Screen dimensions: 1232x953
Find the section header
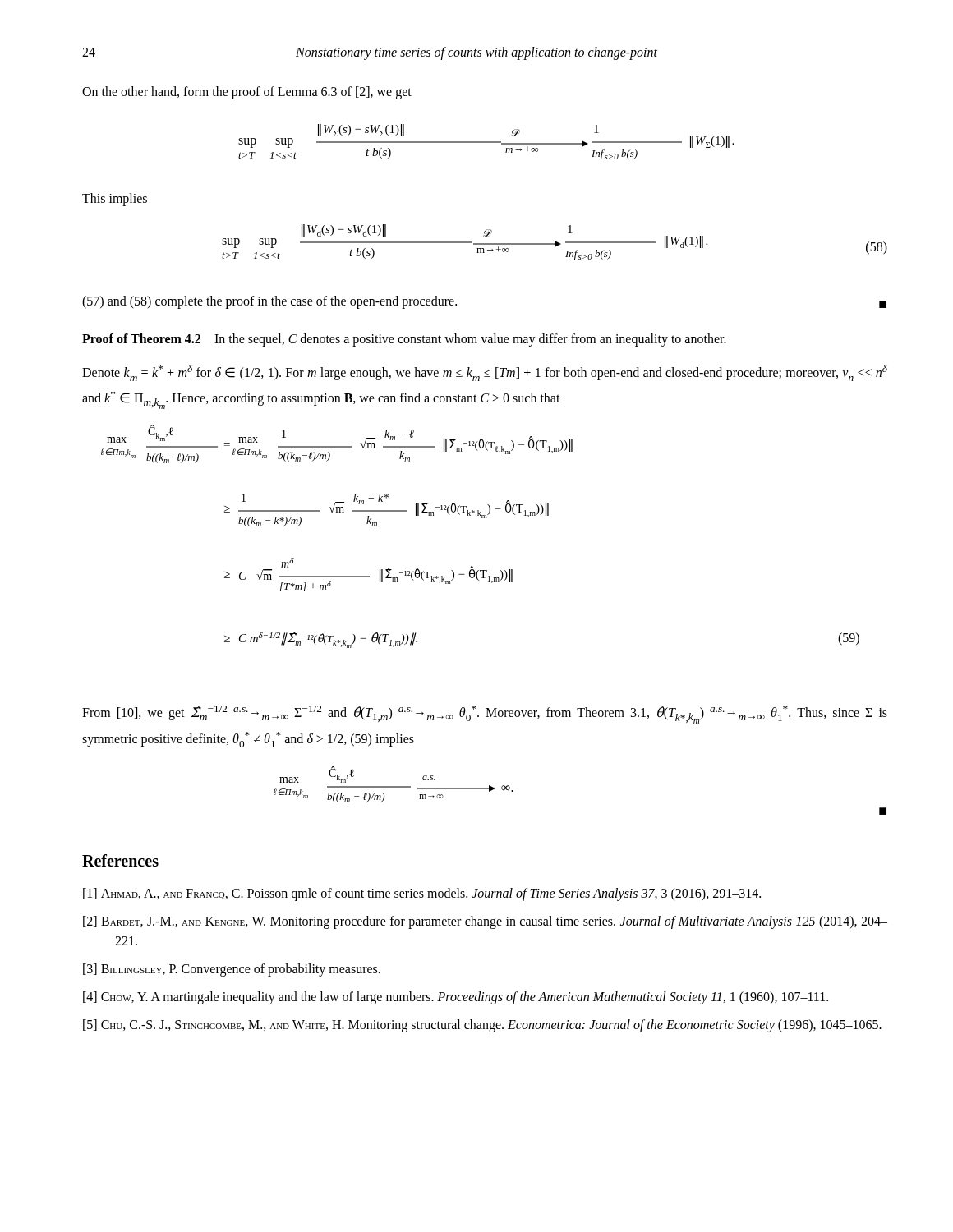120,861
